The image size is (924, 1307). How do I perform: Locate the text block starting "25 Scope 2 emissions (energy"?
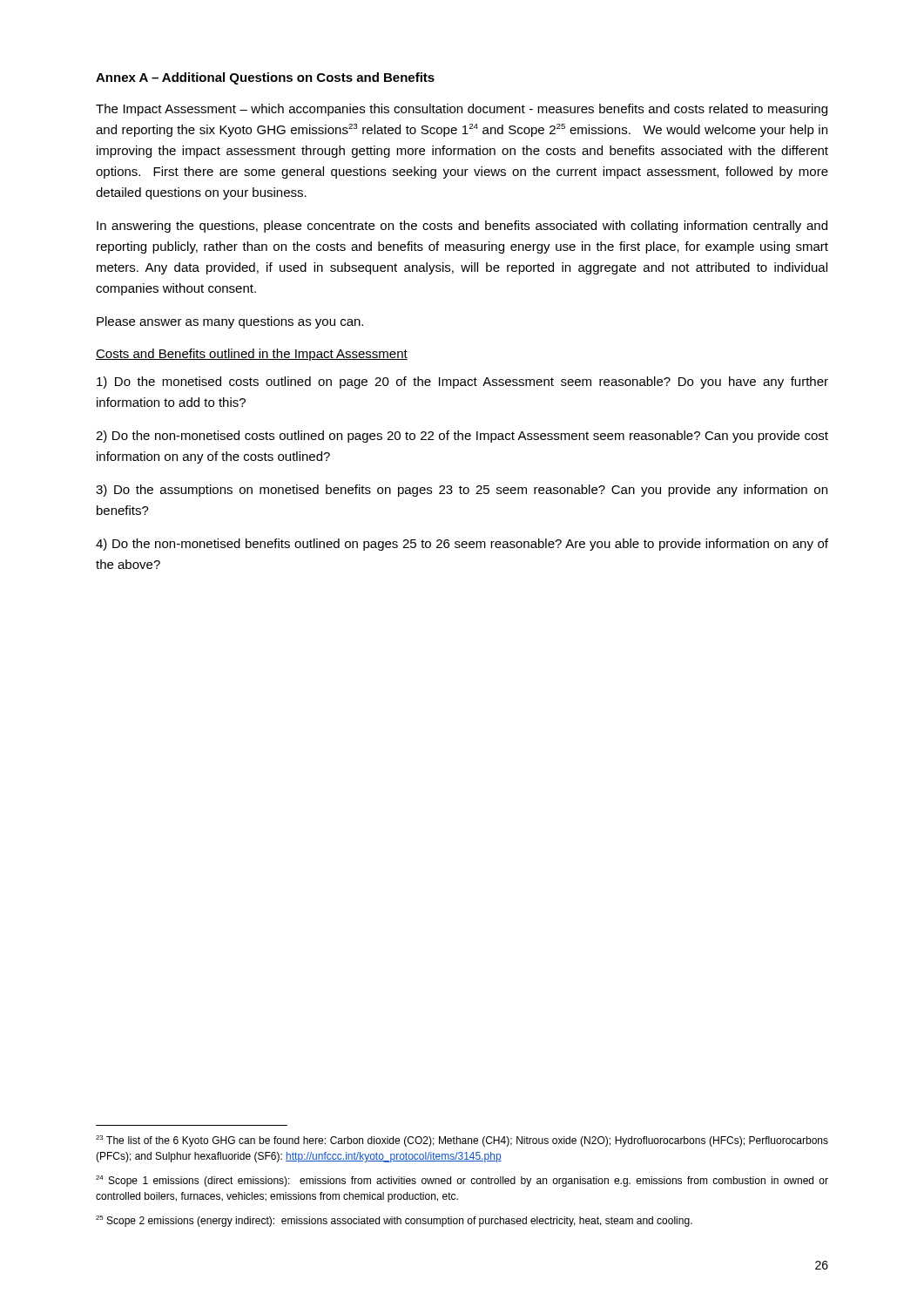394,1220
